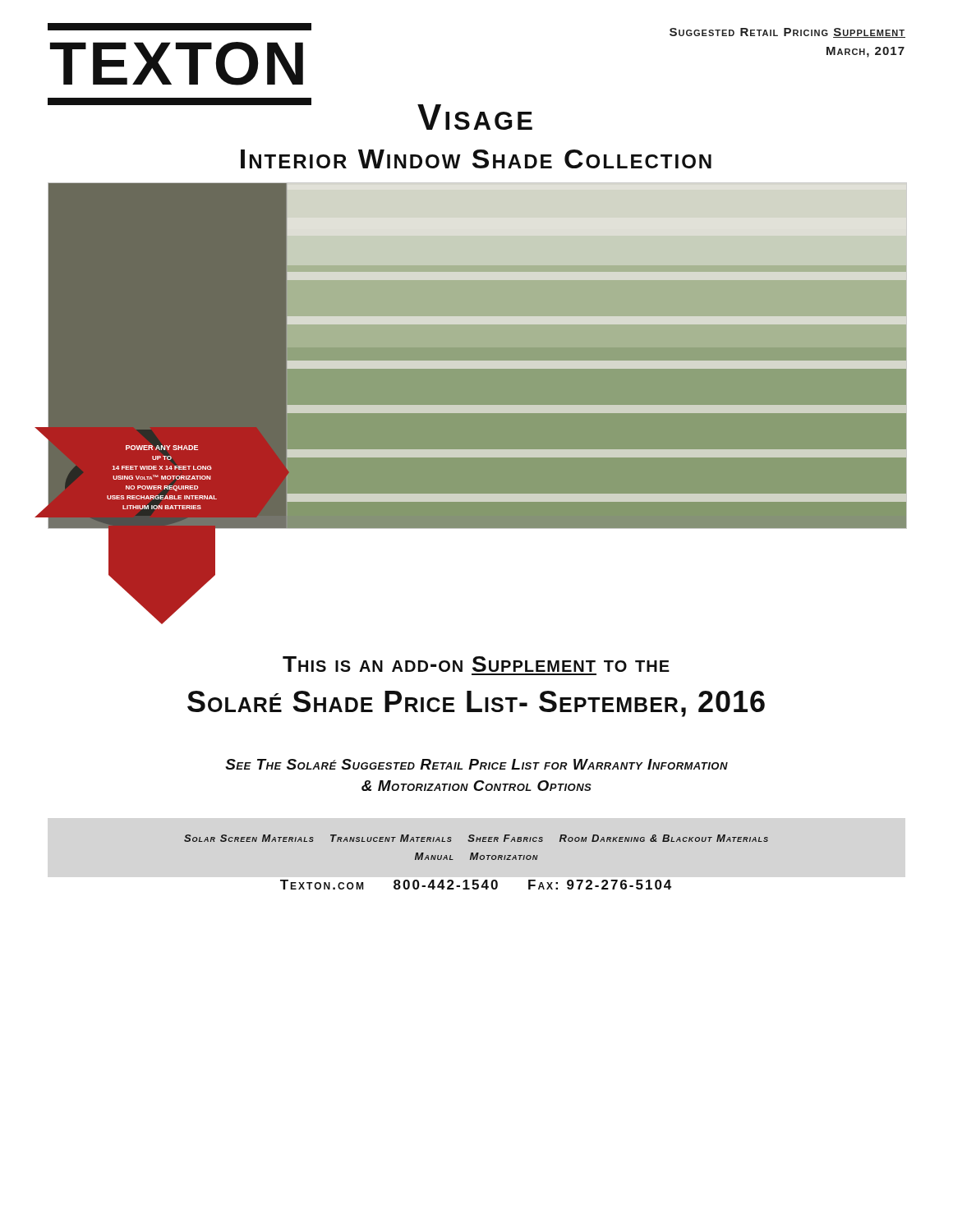The height and width of the screenshot is (1232, 953).
Task: Click on the photo
Action: (477, 356)
